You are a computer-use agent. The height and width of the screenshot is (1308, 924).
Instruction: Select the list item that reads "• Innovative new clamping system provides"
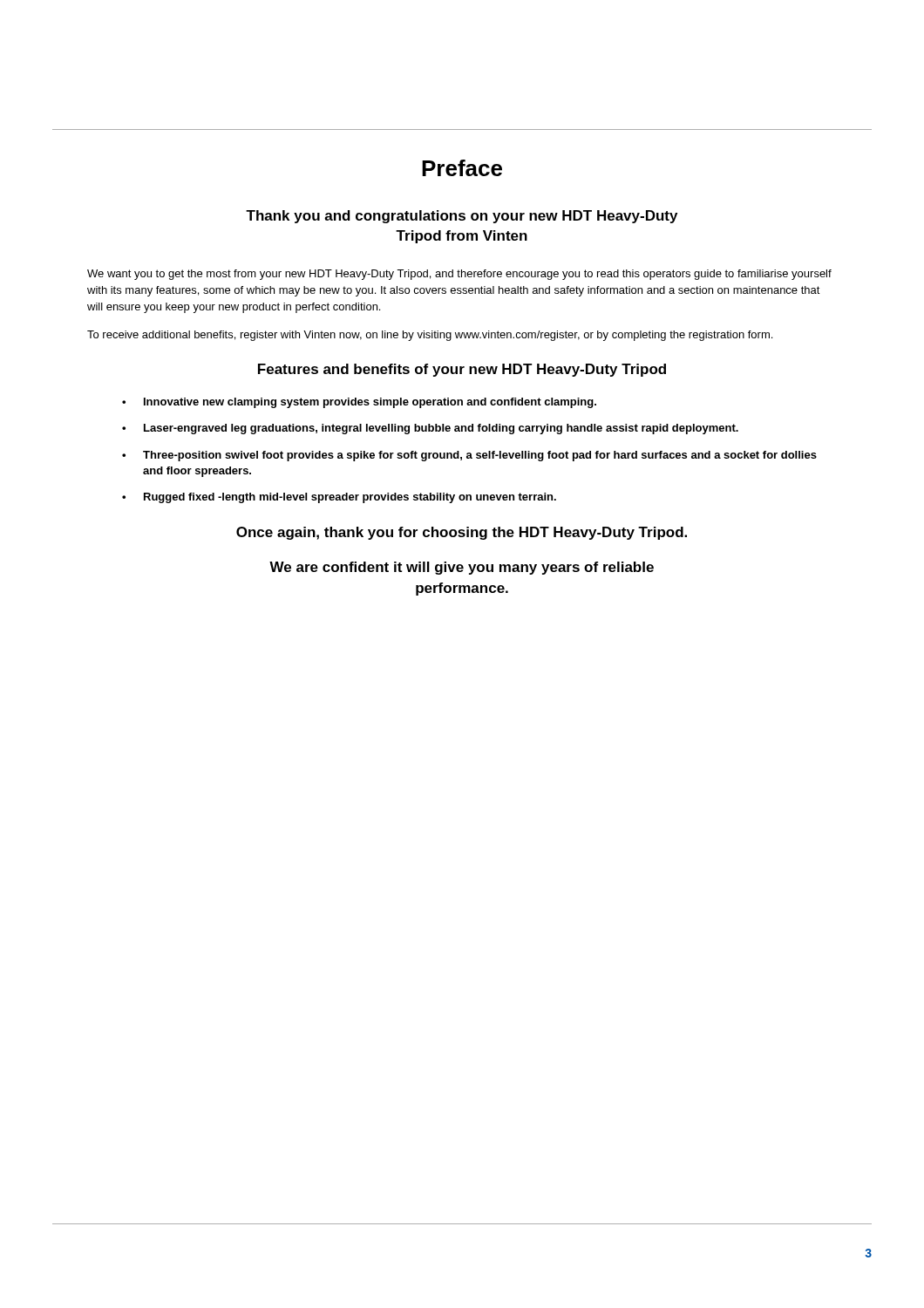pos(360,402)
